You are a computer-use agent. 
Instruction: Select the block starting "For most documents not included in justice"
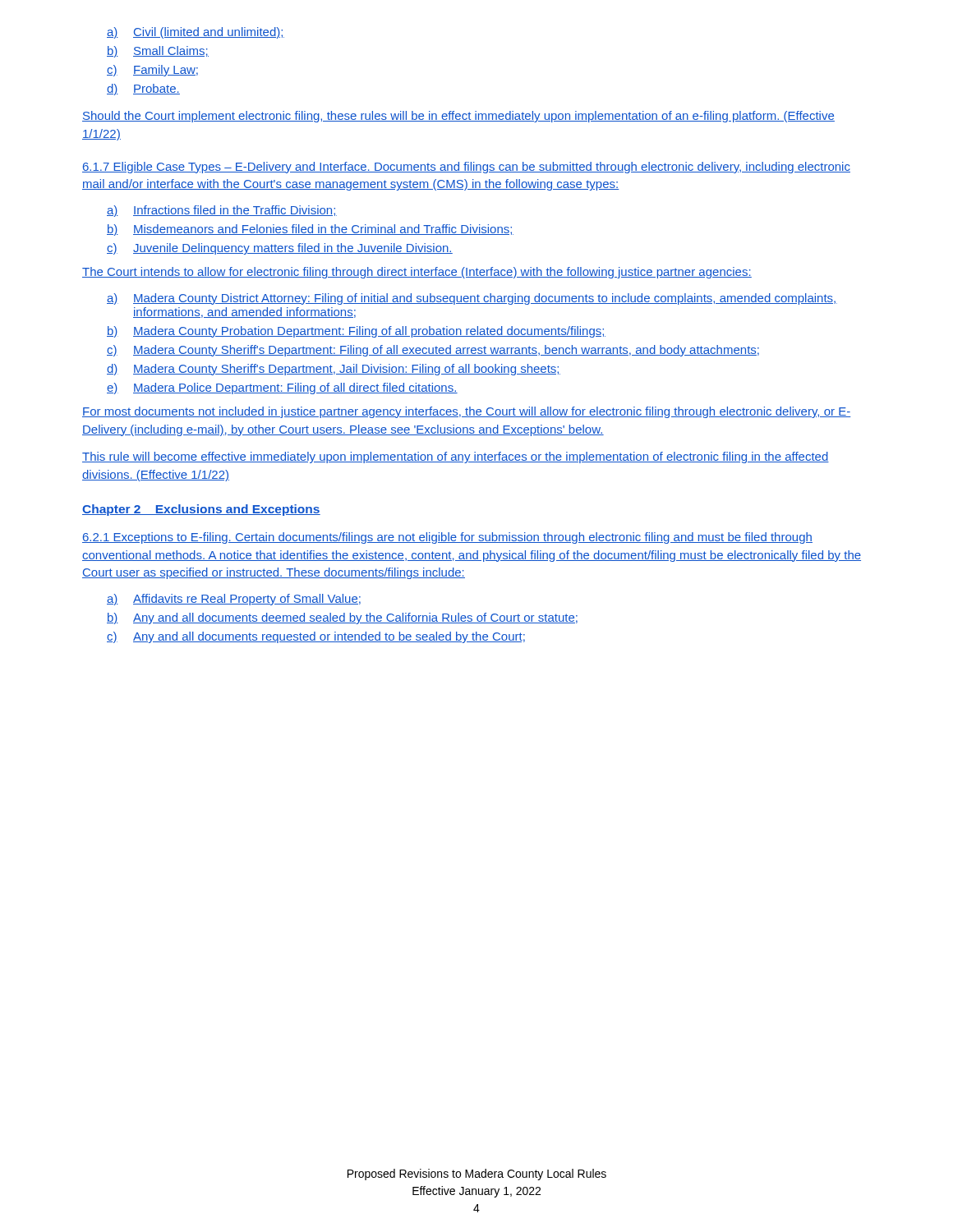pos(466,420)
